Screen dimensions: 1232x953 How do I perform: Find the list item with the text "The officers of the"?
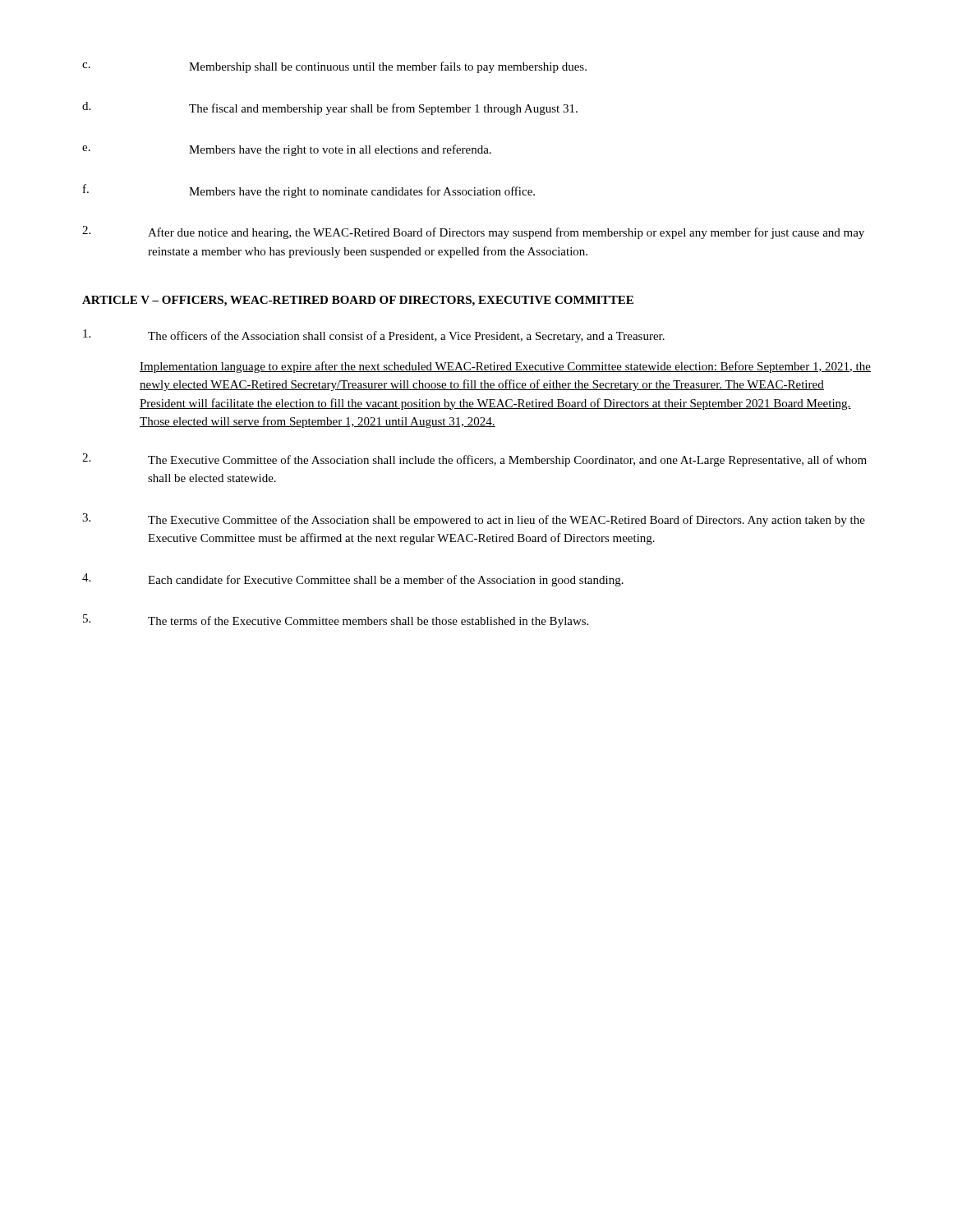pyautogui.click(x=476, y=336)
